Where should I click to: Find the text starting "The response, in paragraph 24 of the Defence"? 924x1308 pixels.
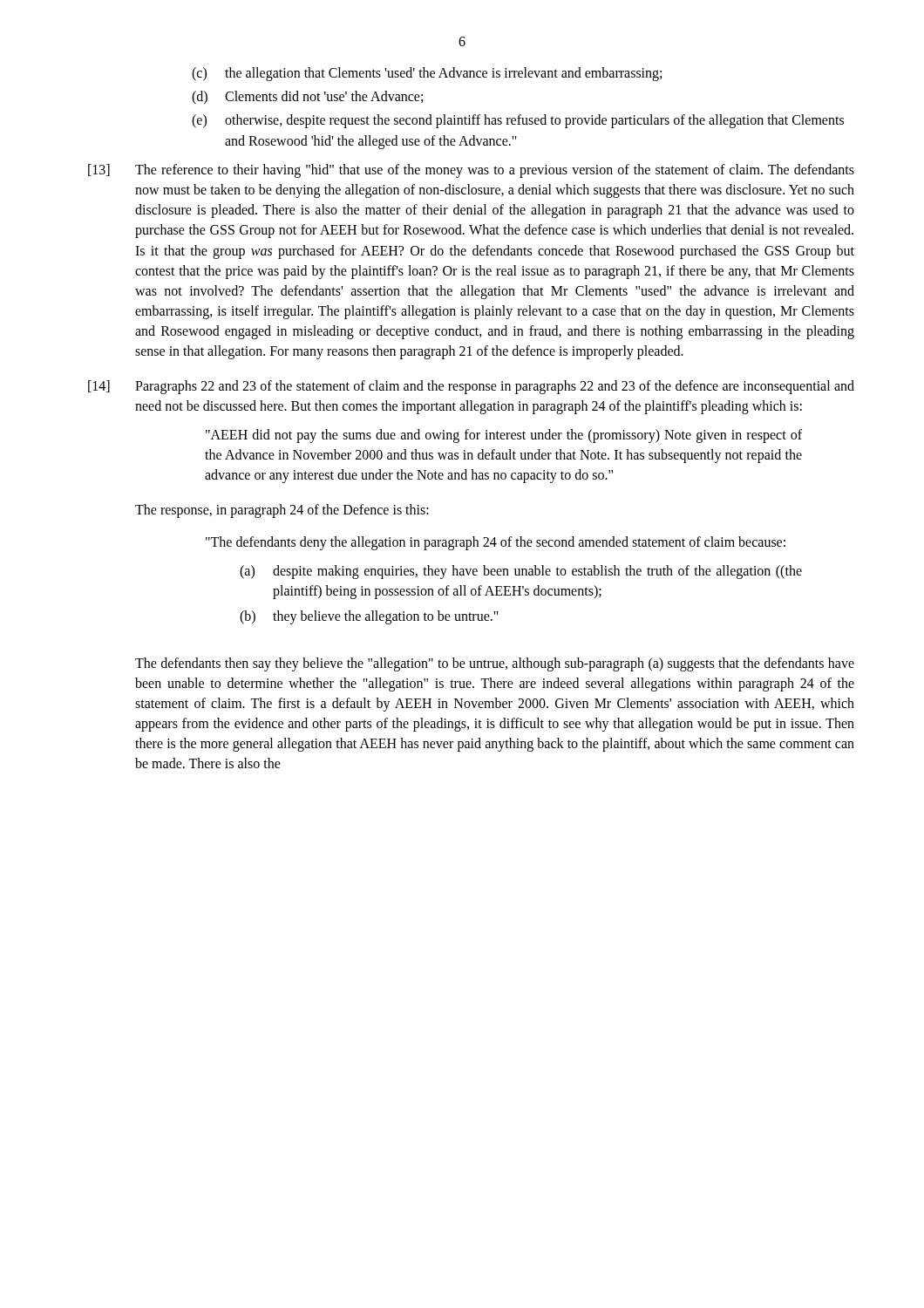click(x=282, y=509)
